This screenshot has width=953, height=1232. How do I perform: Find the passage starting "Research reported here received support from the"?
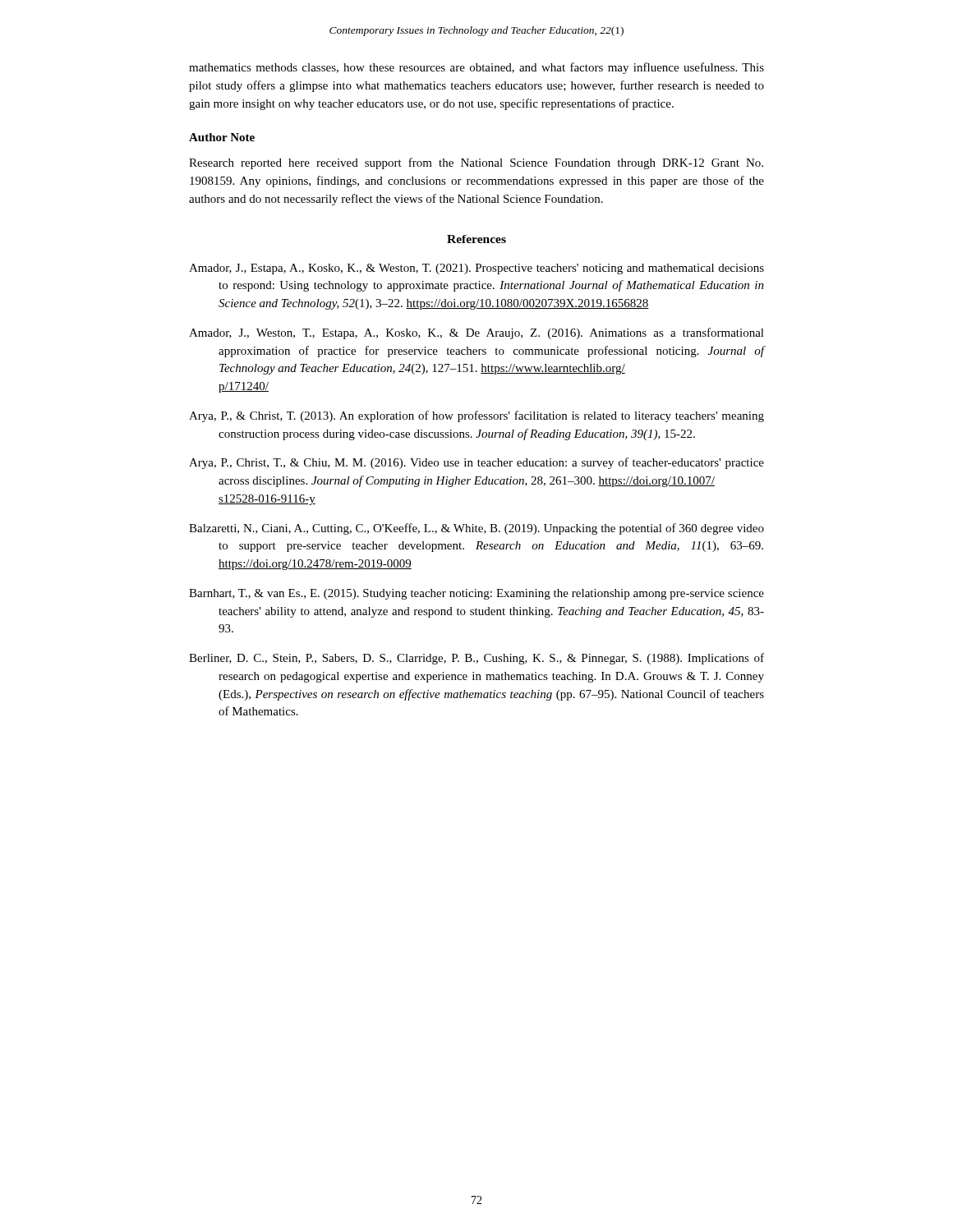point(476,181)
